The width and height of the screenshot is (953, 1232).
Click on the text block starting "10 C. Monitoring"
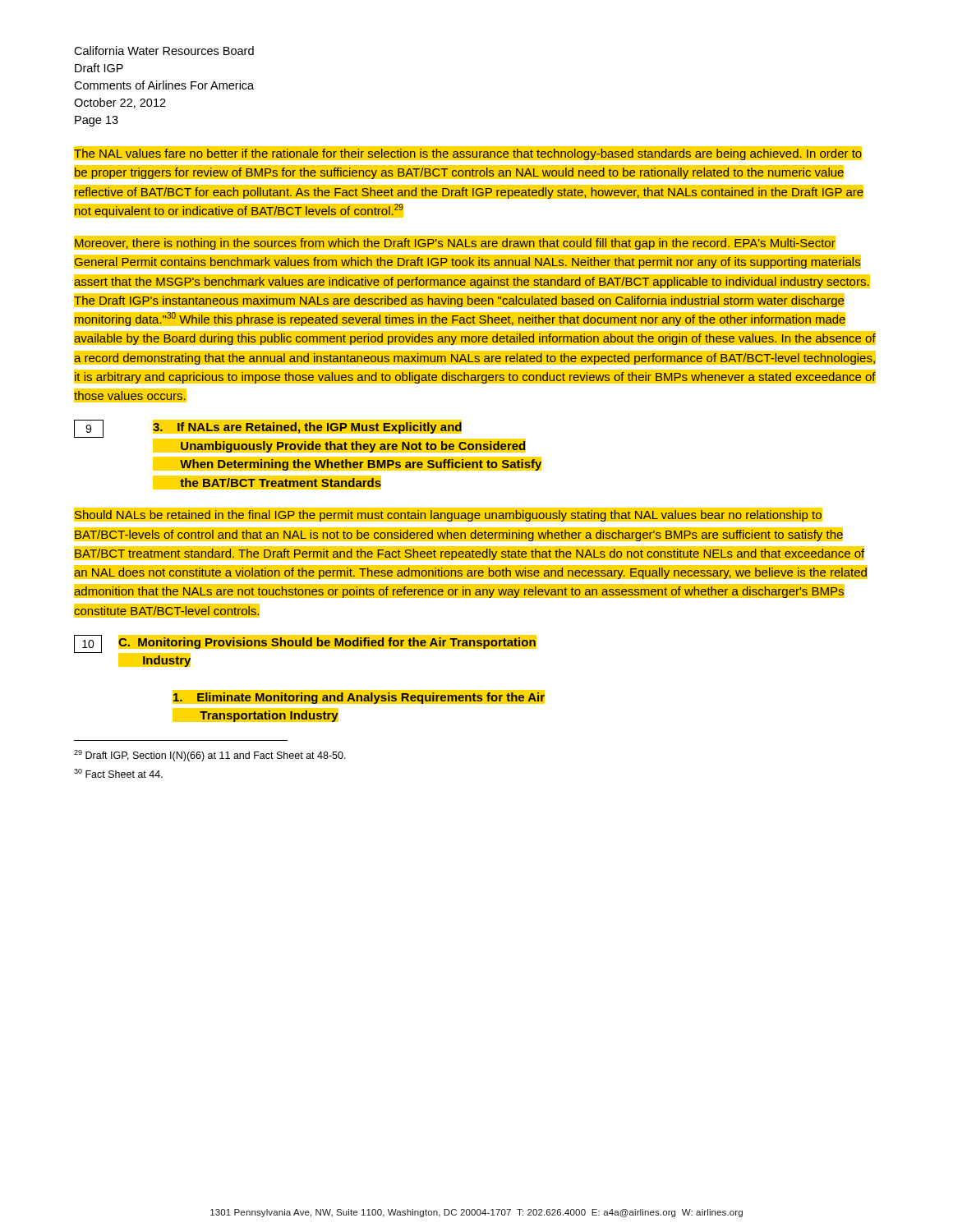[x=305, y=656]
